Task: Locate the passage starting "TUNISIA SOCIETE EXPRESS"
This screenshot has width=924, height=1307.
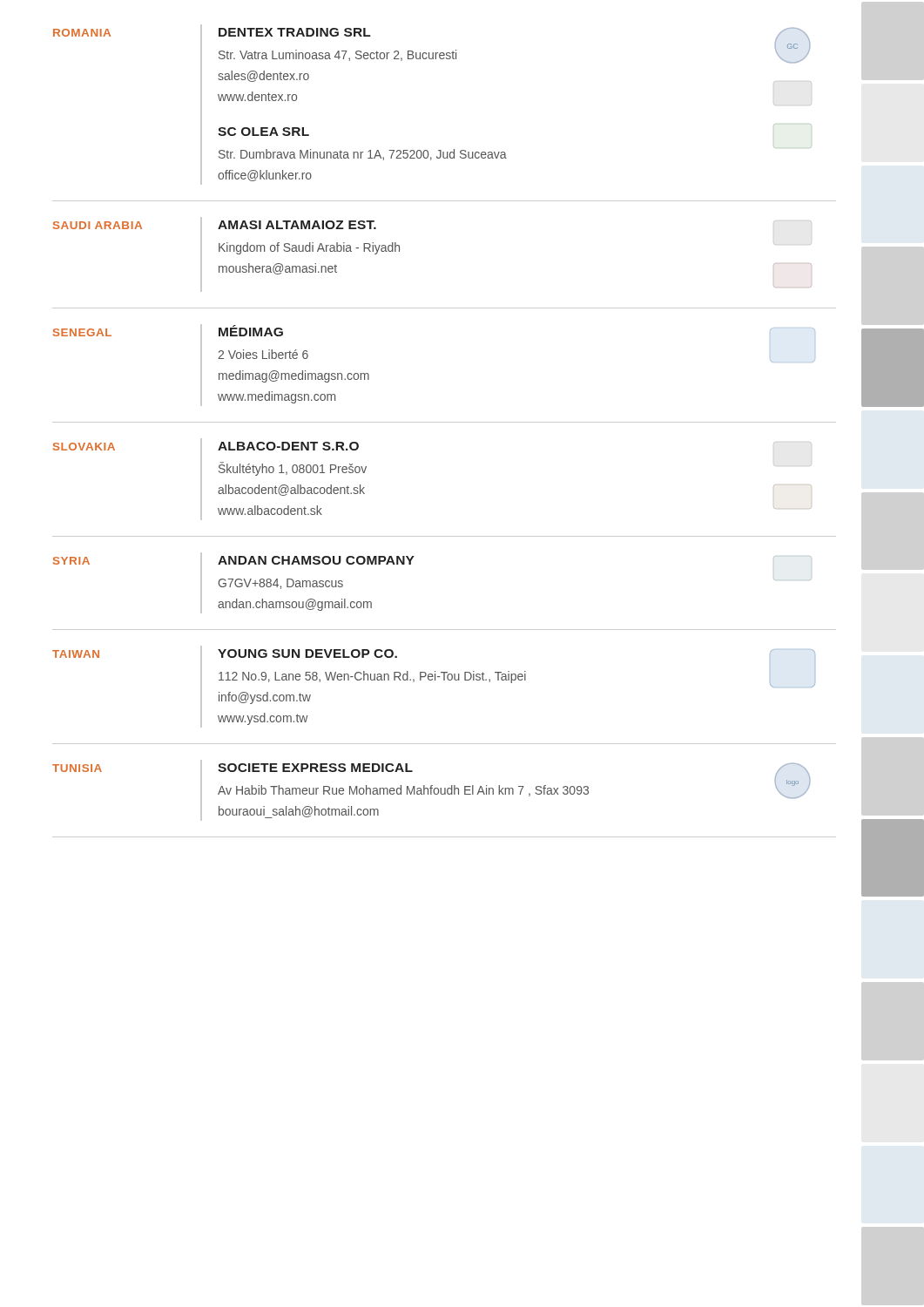Action: click(444, 790)
